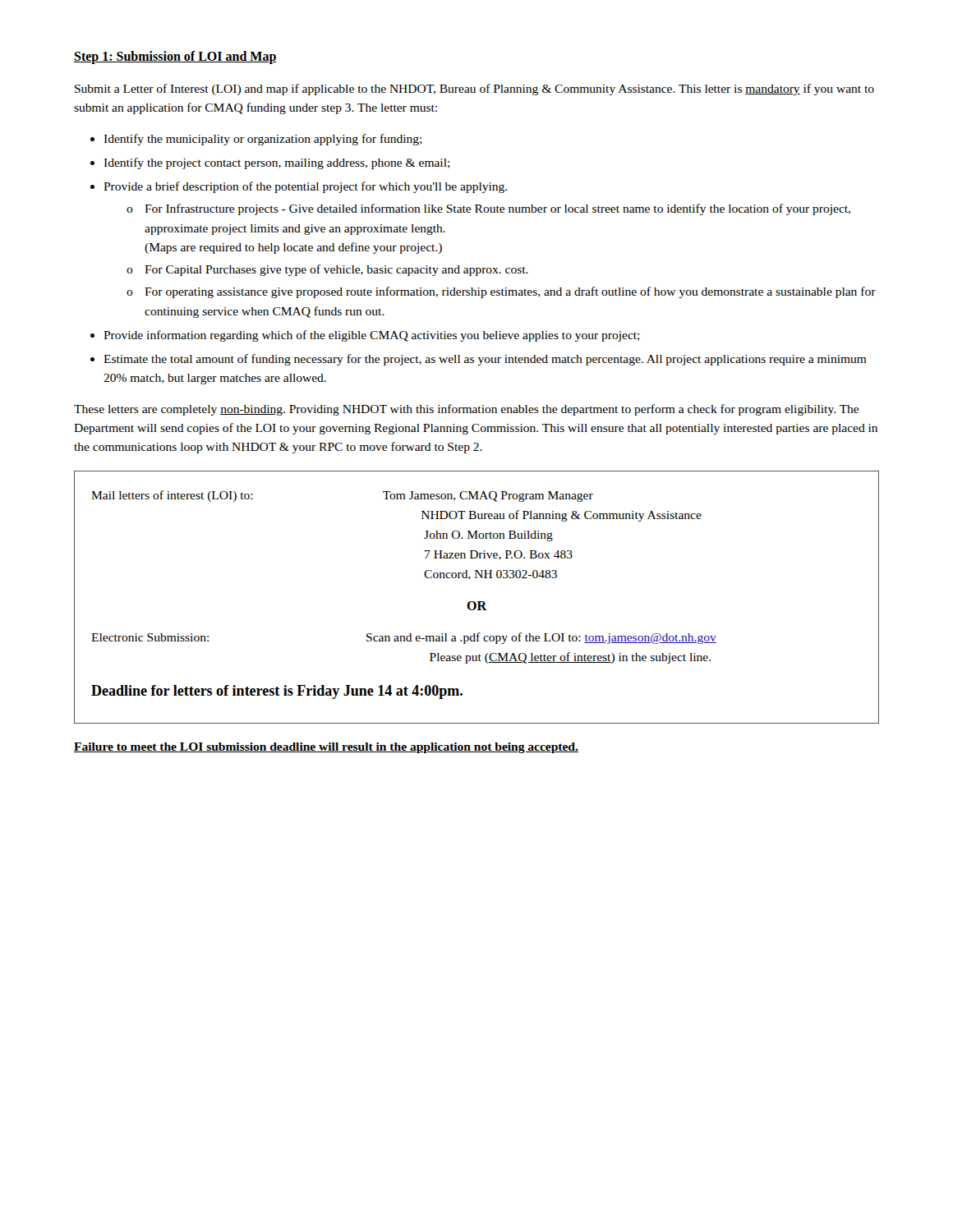The width and height of the screenshot is (953, 1232).
Task: Find the text block that reads "Failure to meet the LOI"
Action: pos(326,746)
